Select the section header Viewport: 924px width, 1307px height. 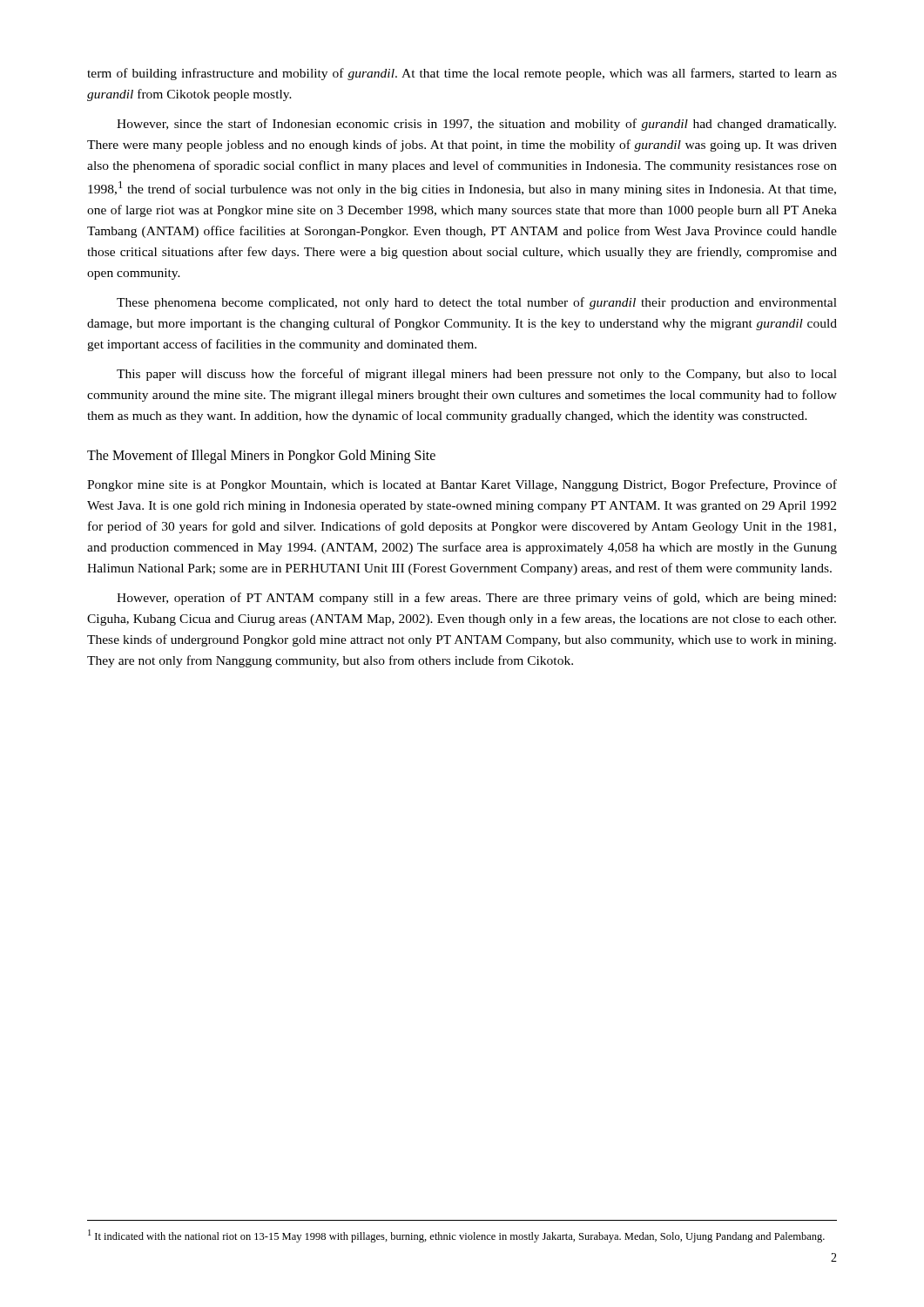click(x=462, y=456)
